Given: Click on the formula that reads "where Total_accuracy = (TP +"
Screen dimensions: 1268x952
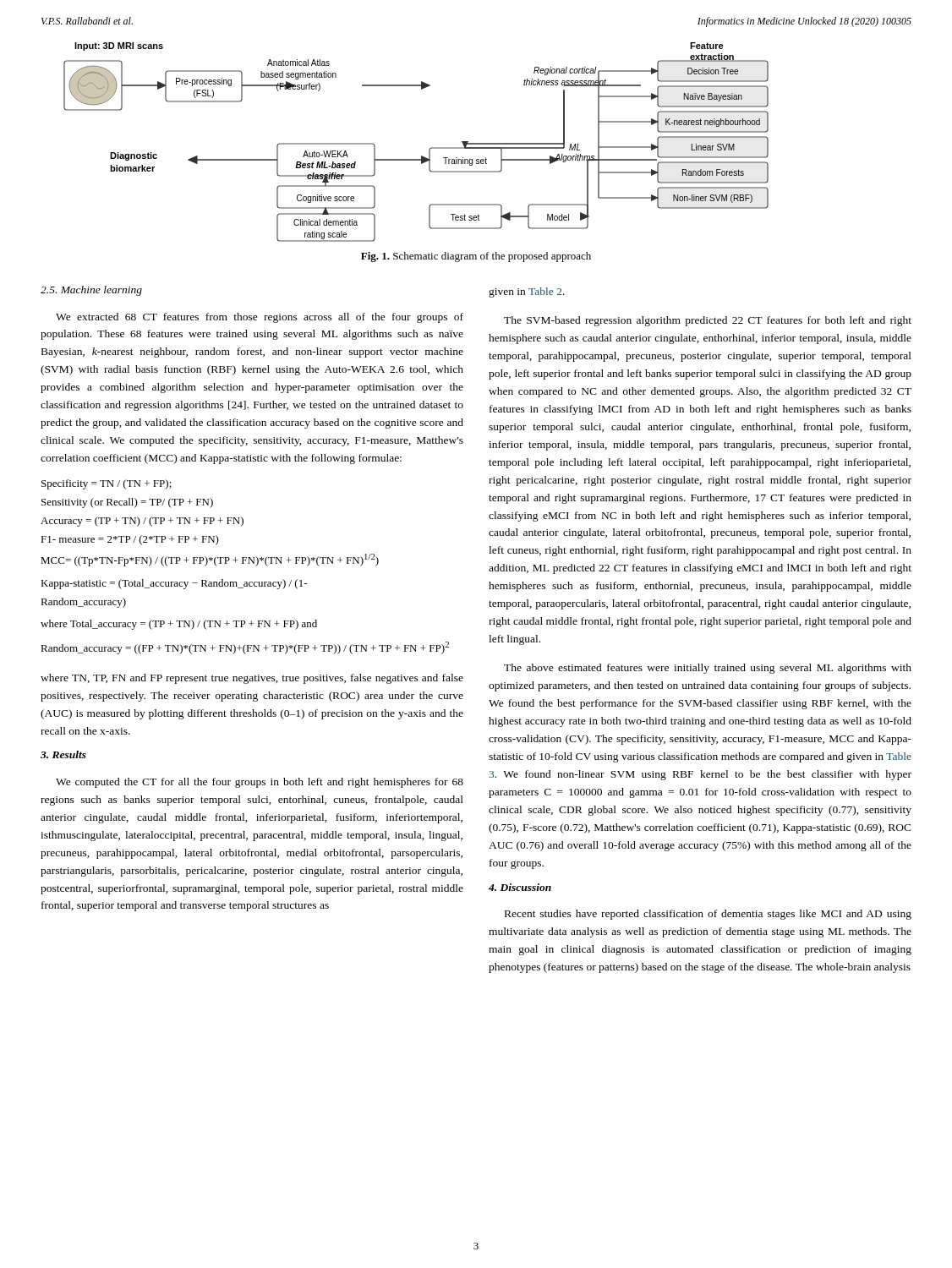Looking at the screenshot, I should (179, 623).
